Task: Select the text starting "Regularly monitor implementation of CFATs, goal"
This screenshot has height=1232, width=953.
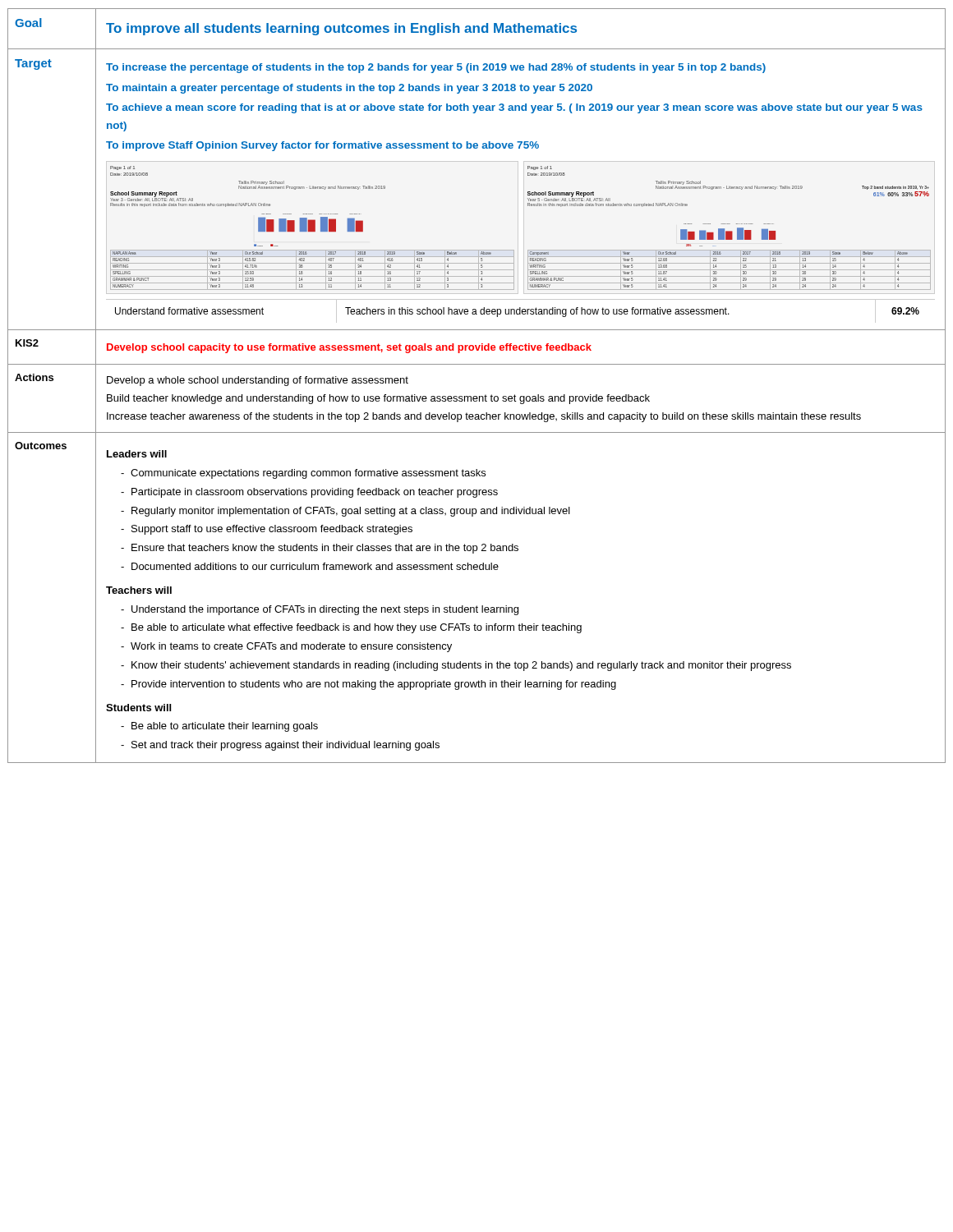Action: click(x=351, y=510)
